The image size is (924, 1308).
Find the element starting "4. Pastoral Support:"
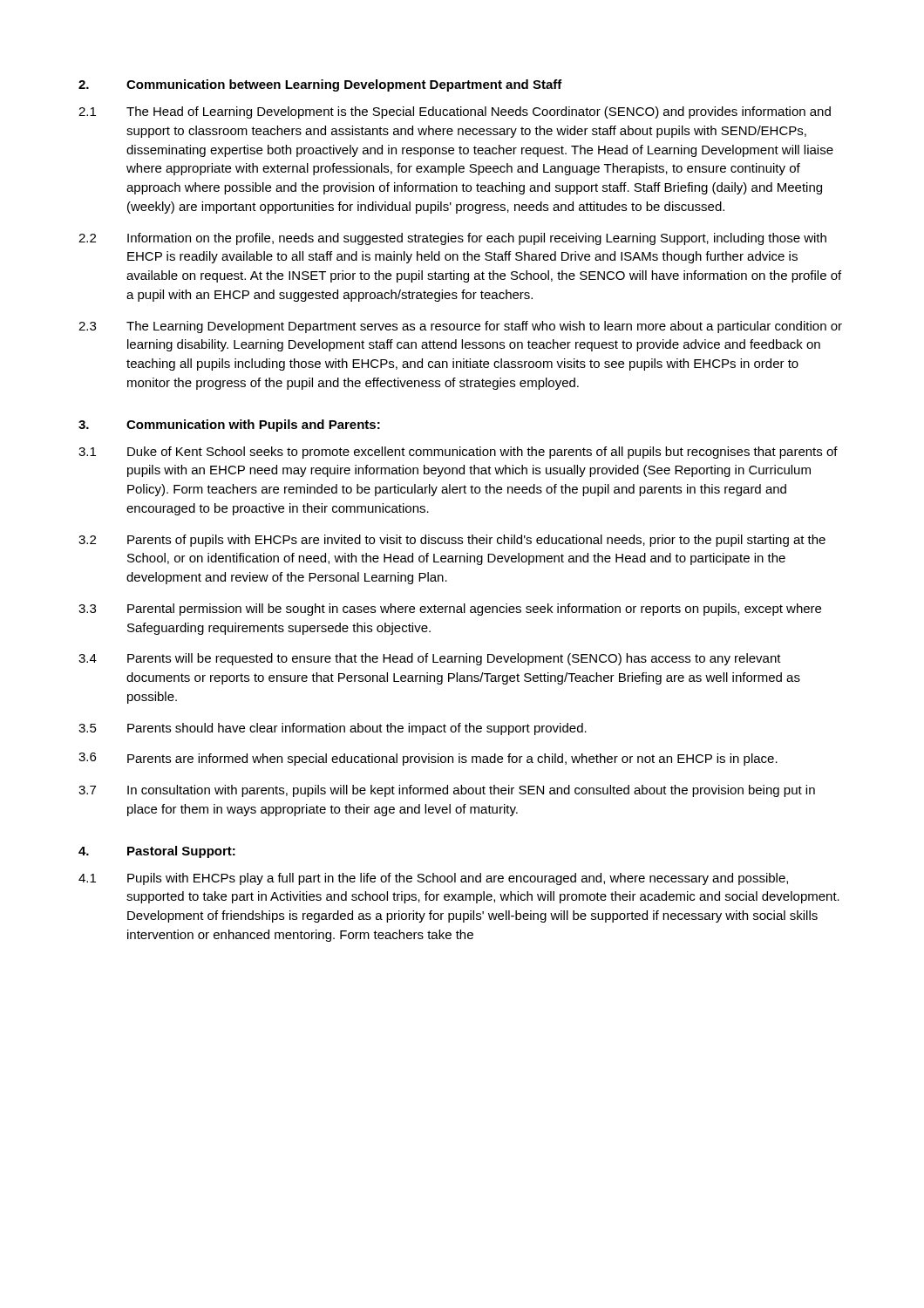(157, 850)
